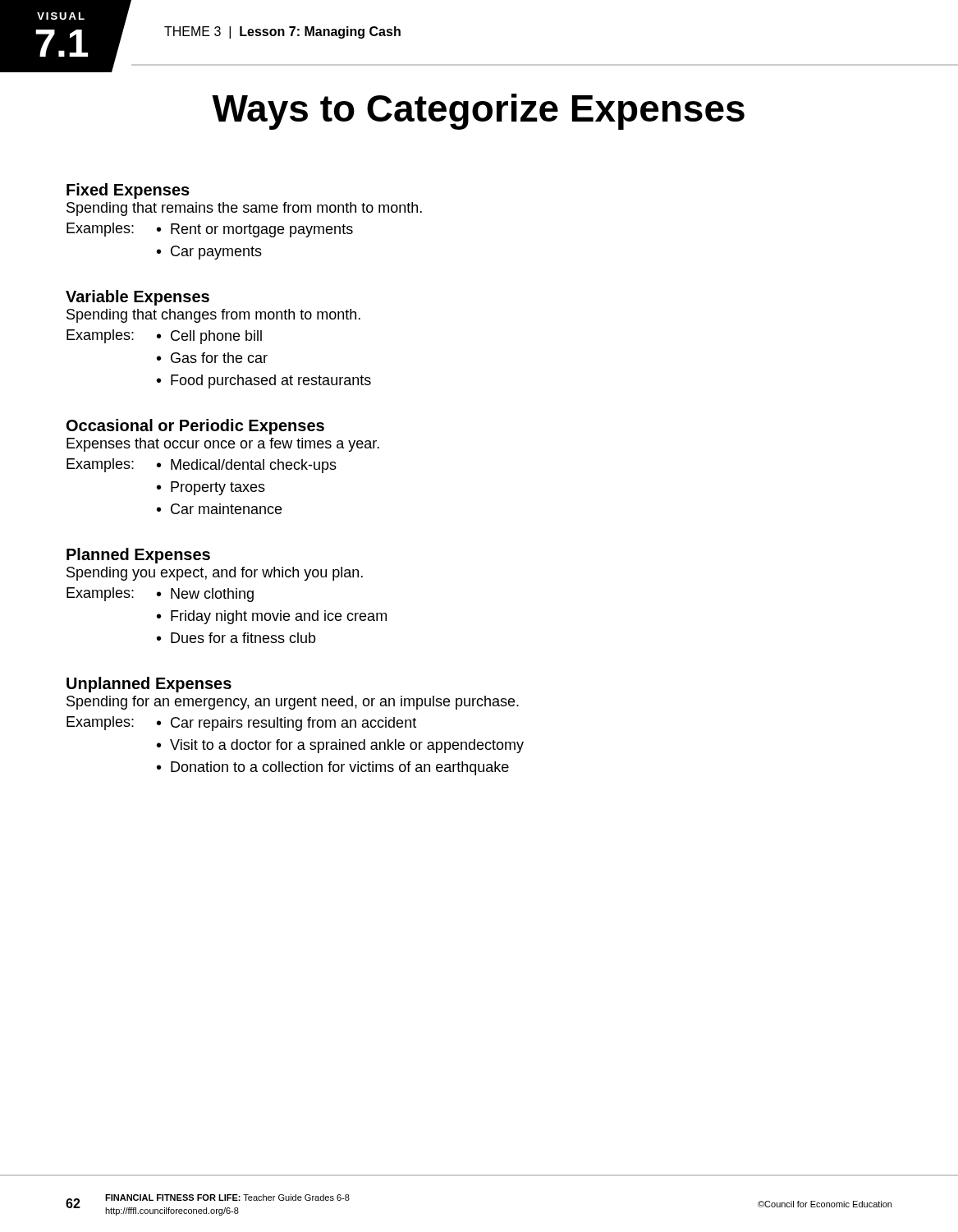Image resolution: width=958 pixels, height=1232 pixels.
Task: Point to "Variable Expenses"
Action: pos(138,296)
